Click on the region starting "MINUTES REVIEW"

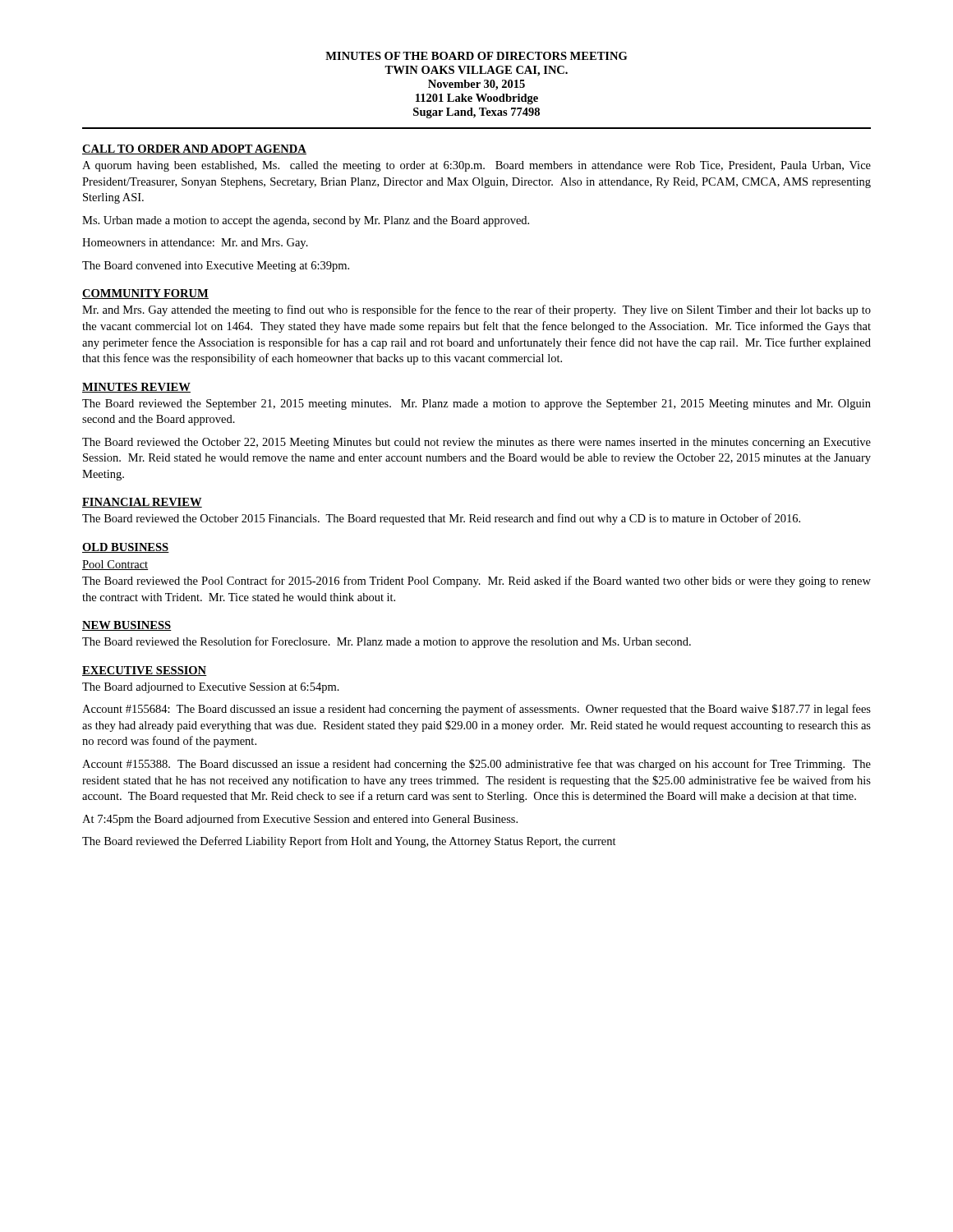136,387
